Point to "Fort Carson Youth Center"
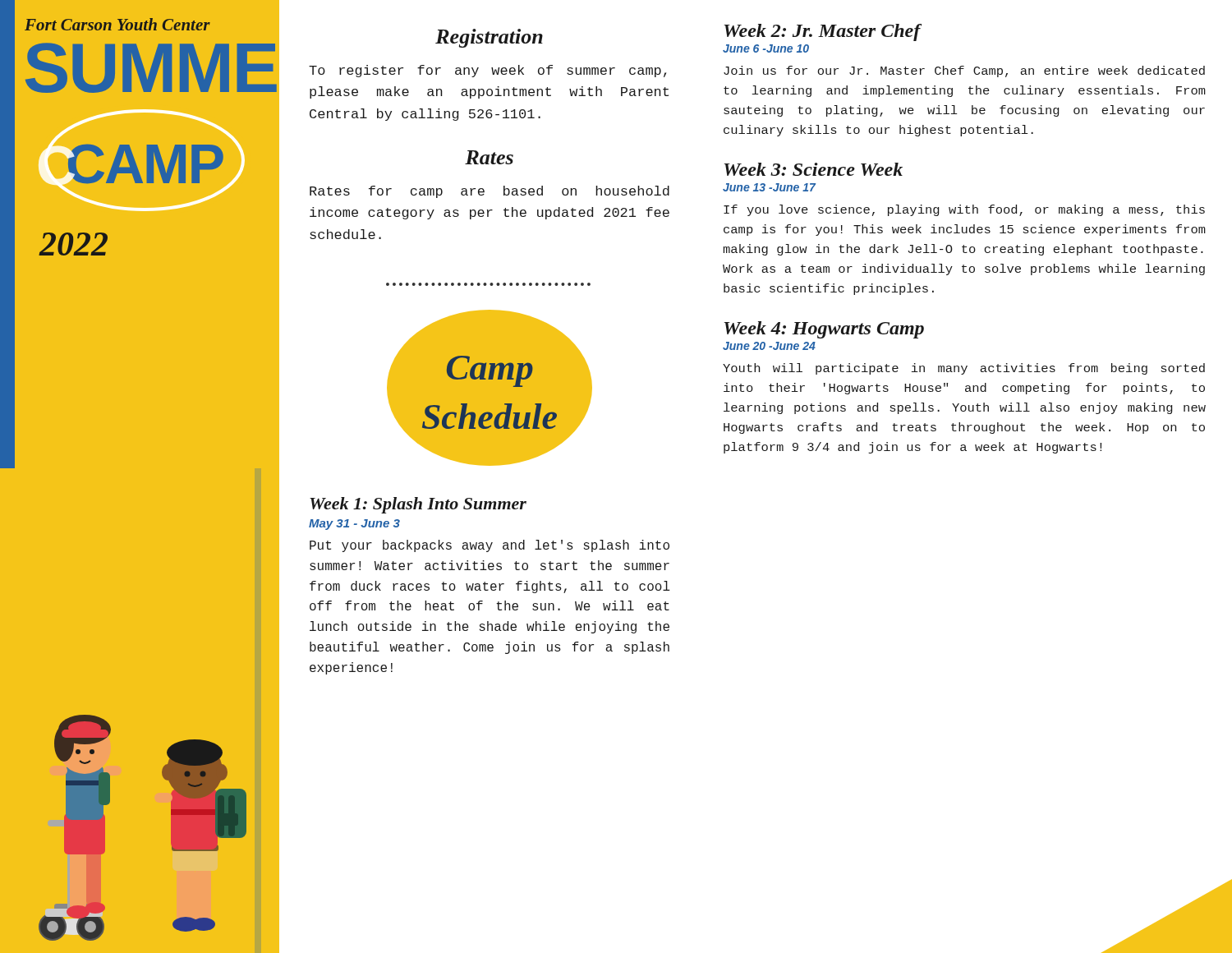Viewport: 1232px width, 953px height. coord(117,25)
